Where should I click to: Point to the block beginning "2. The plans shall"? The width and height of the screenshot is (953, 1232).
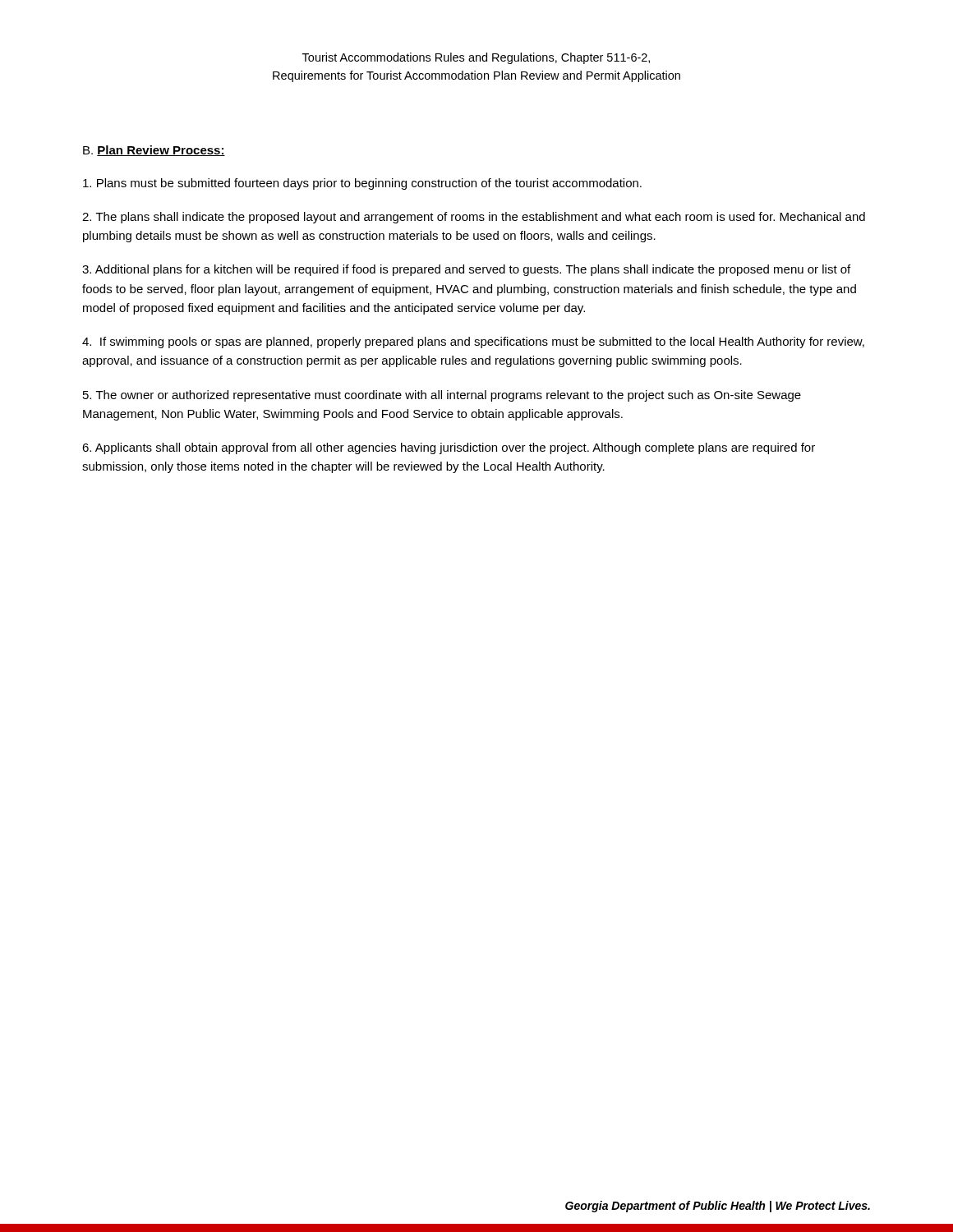pyautogui.click(x=474, y=226)
